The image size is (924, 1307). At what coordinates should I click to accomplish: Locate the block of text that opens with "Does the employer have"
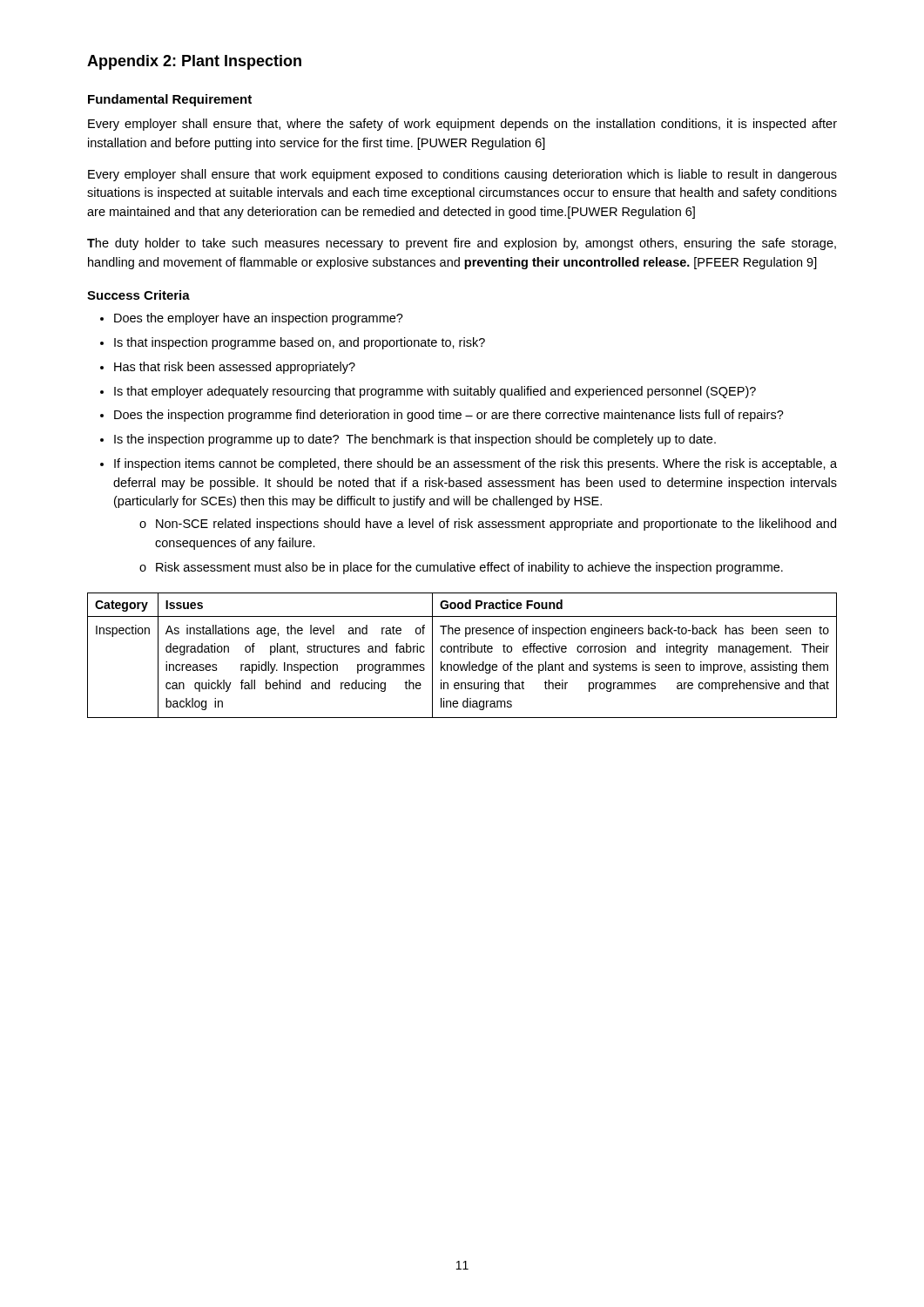252,319
